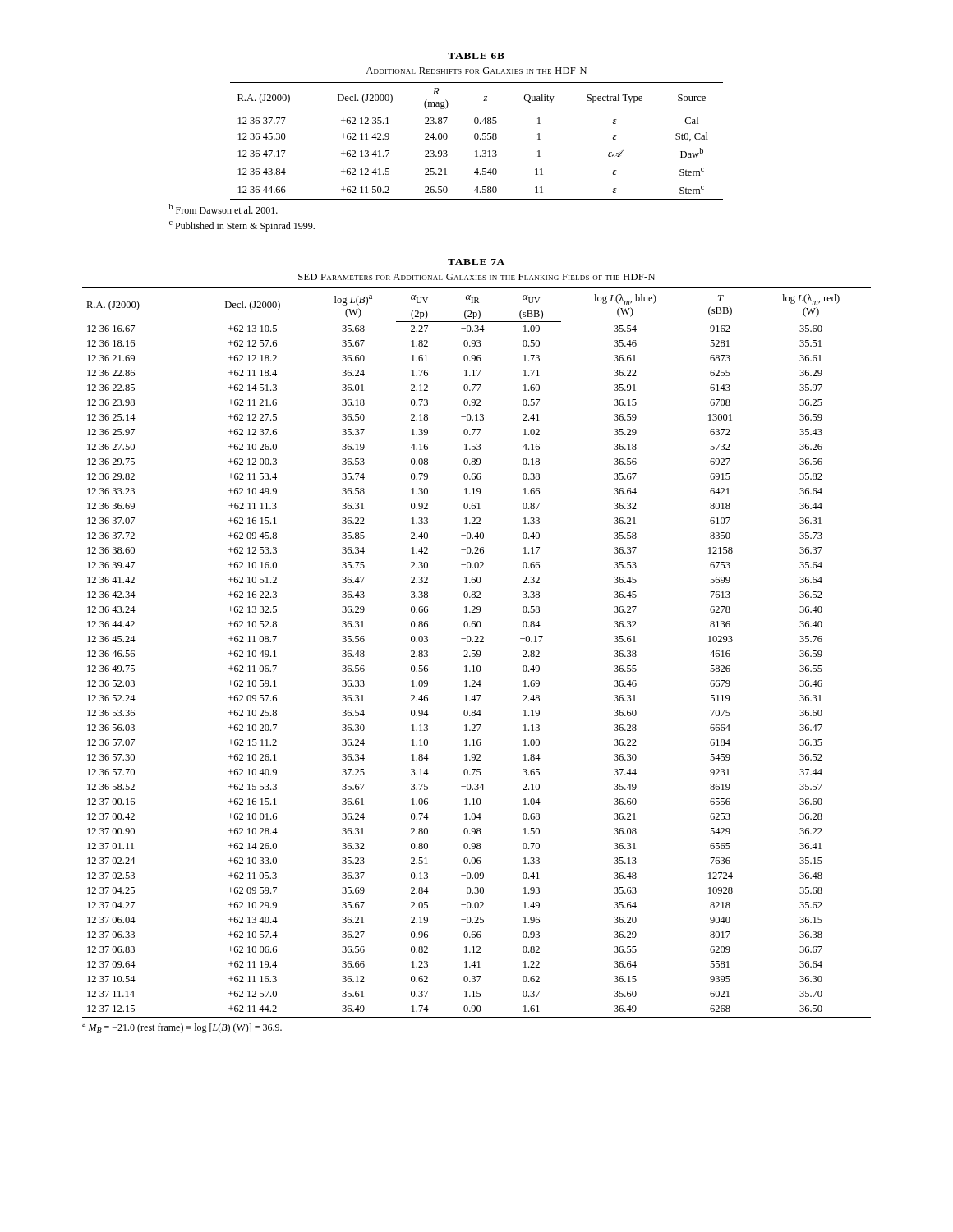The width and height of the screenshot is (953, 1232).
Task: Locate the table with the text "12 36 29.82"
Action: click(476, 661)
